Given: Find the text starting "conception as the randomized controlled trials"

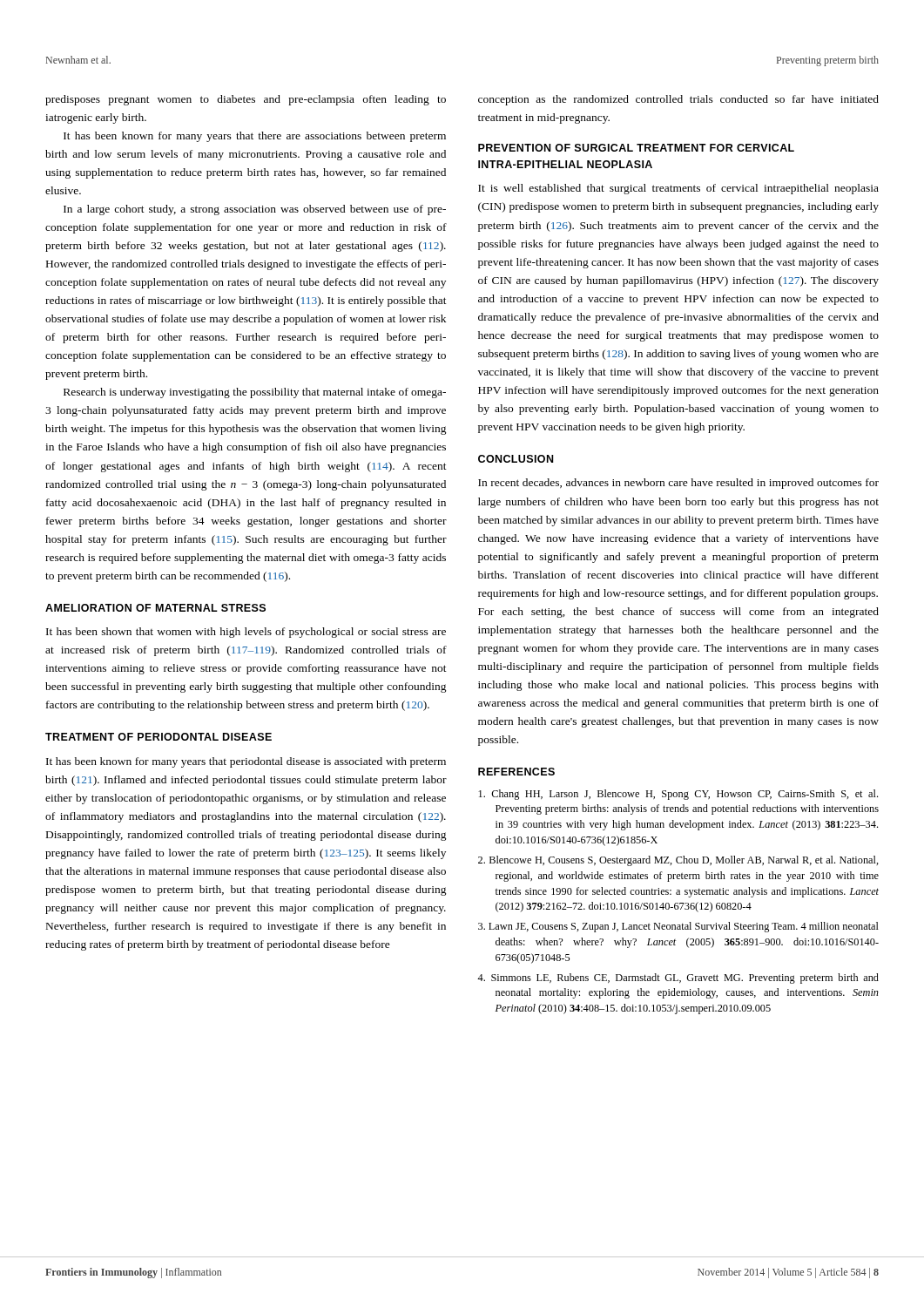Looking at the screenshot, I should (x=678, y=108).
